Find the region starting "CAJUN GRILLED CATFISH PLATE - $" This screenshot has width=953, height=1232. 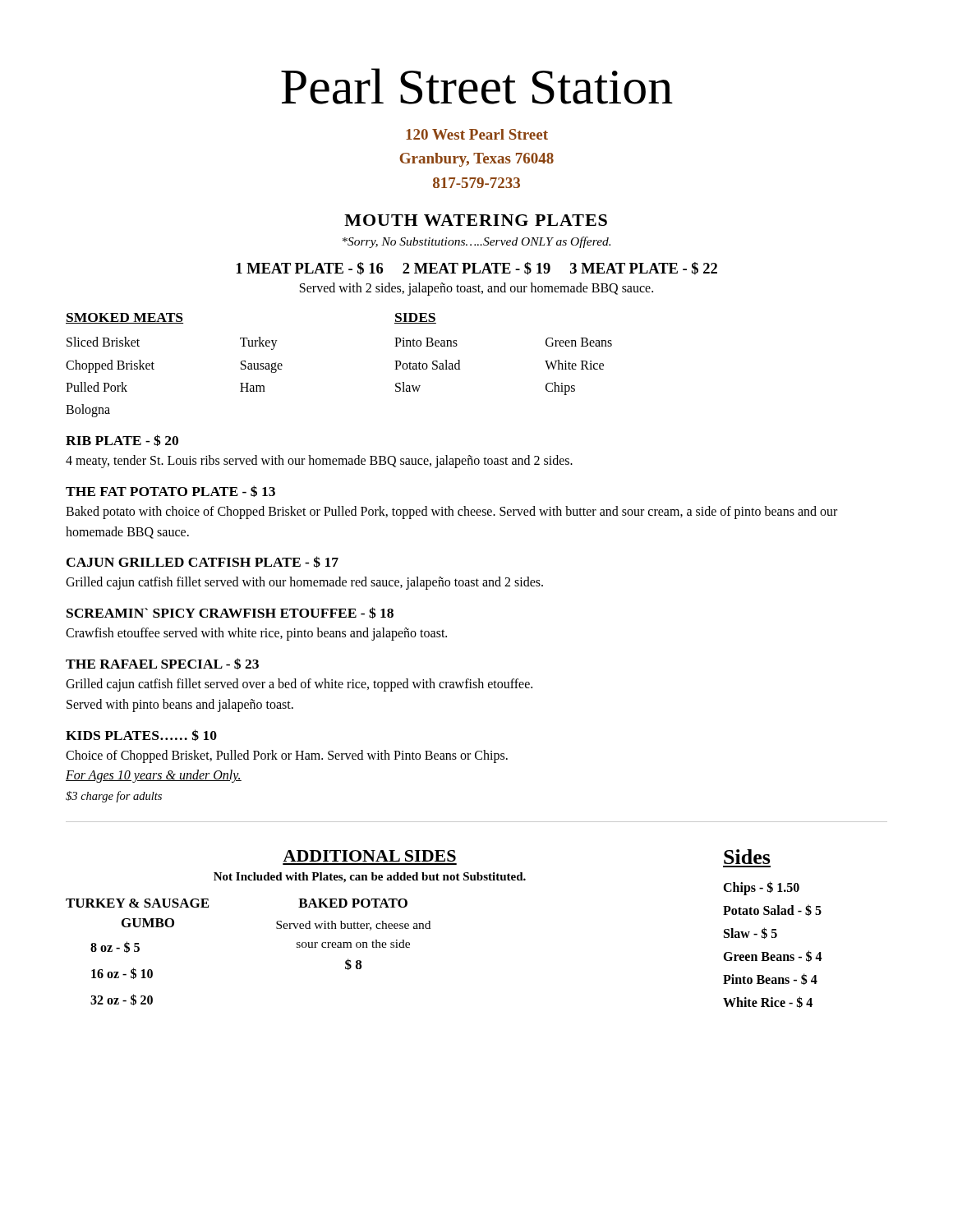tap(476, 574)
